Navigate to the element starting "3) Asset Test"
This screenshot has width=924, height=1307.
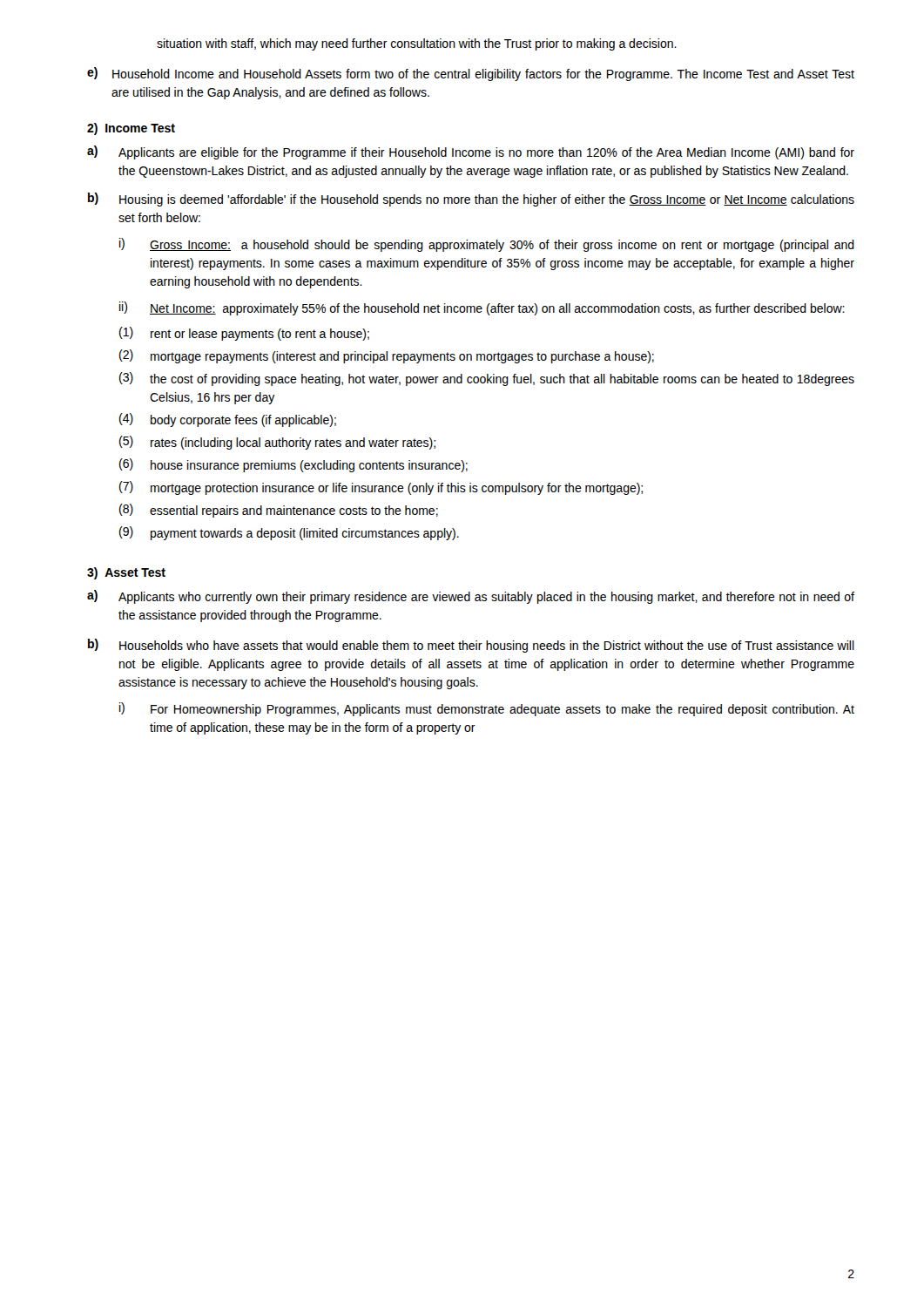tap(126, 572)
